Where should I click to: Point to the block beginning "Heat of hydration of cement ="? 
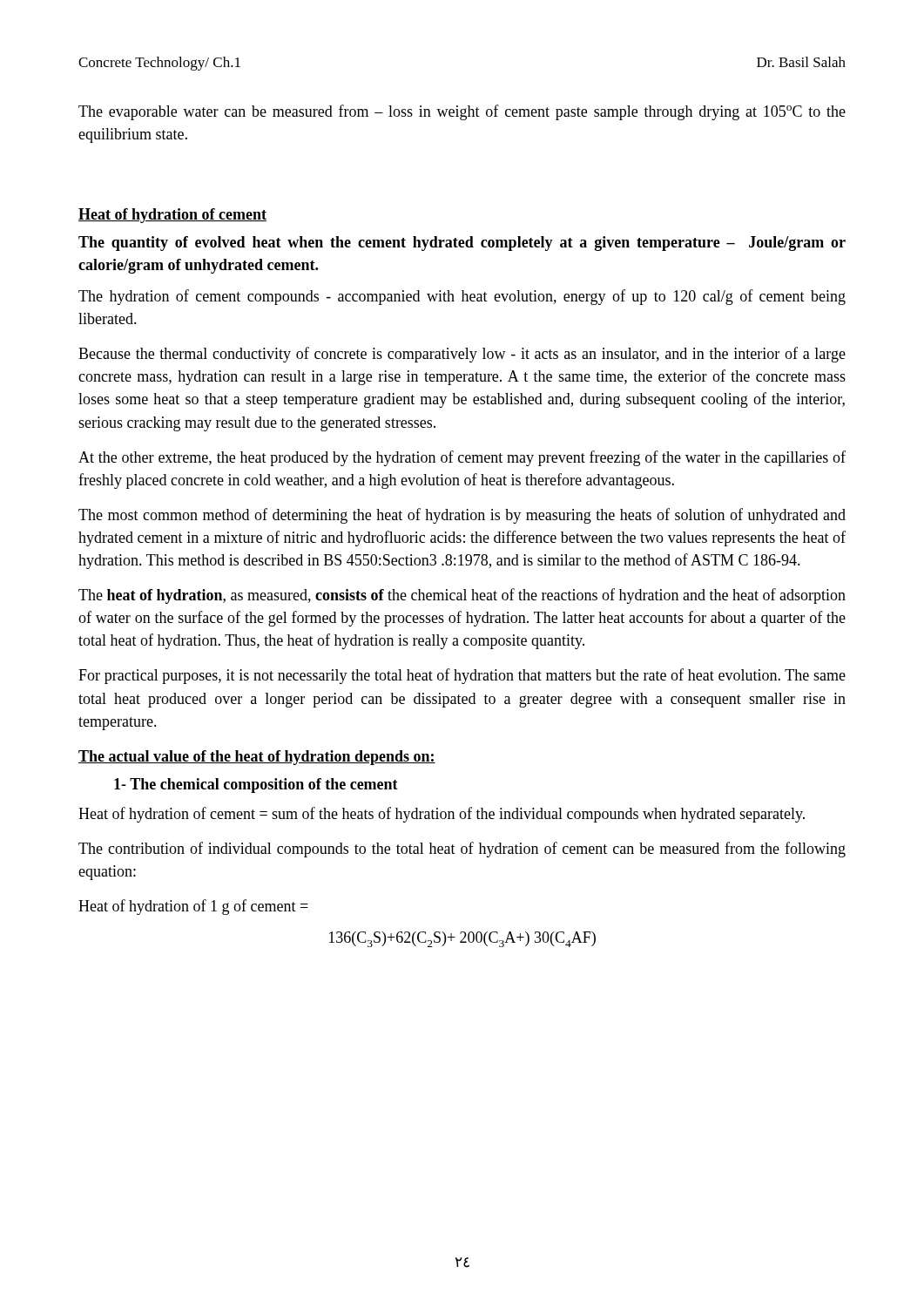click(x=442, y=814)
